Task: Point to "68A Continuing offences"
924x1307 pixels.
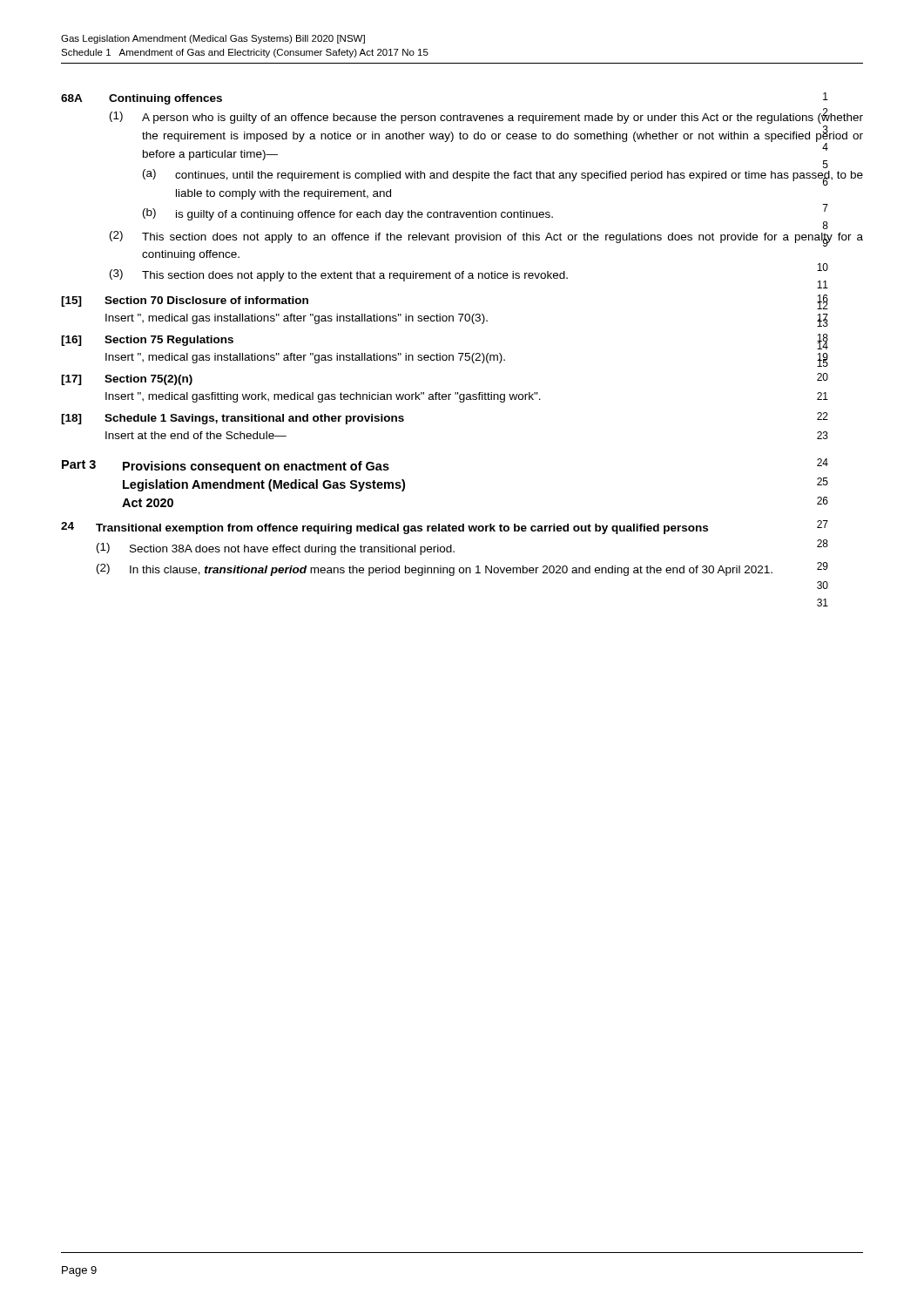Action: 142,98
